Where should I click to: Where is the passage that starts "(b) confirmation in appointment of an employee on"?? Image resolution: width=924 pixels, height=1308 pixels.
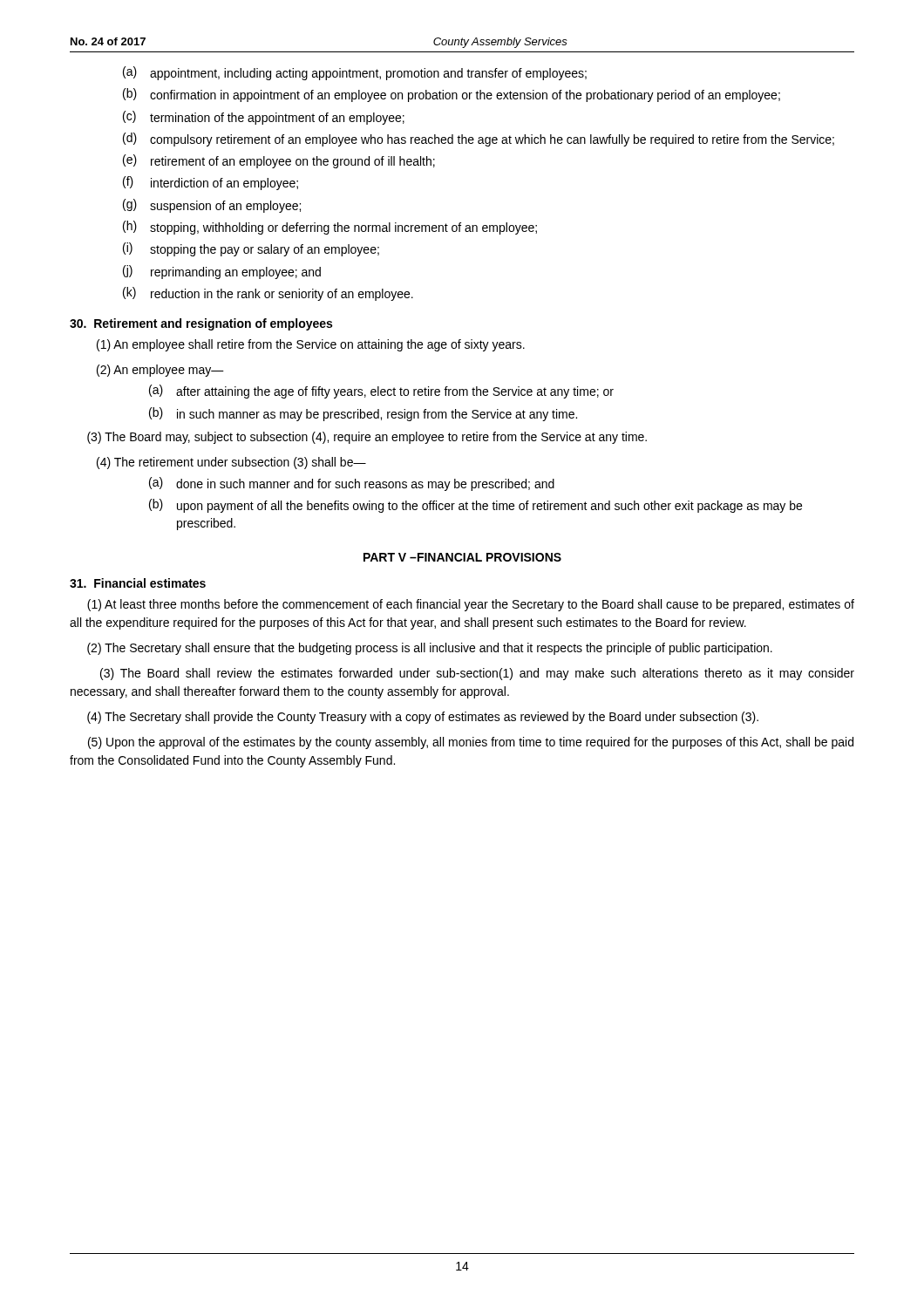pyautogui.click(x=451, y=95)
